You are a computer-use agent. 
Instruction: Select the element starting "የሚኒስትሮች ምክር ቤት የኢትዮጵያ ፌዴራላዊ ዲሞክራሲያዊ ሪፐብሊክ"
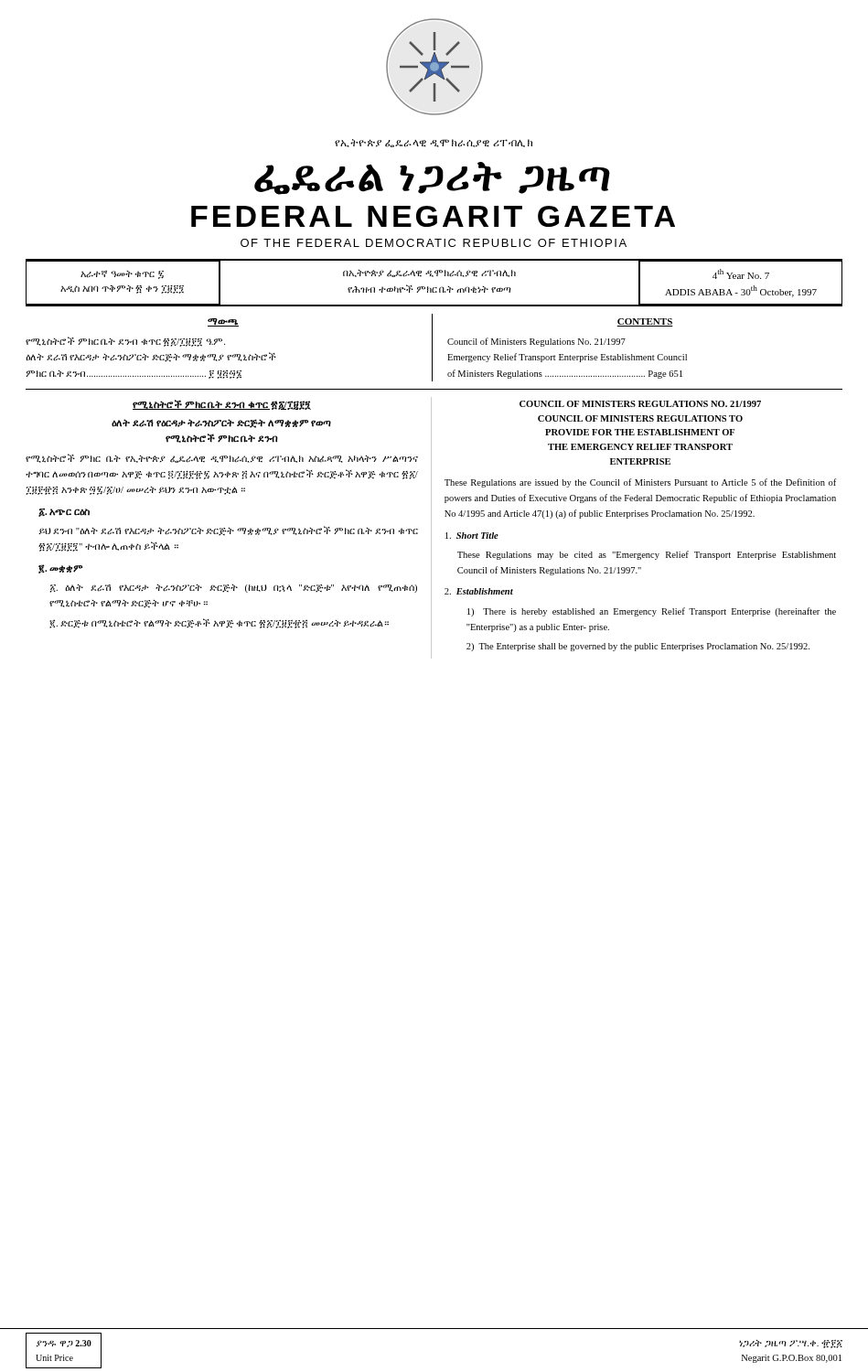[222, 474]
